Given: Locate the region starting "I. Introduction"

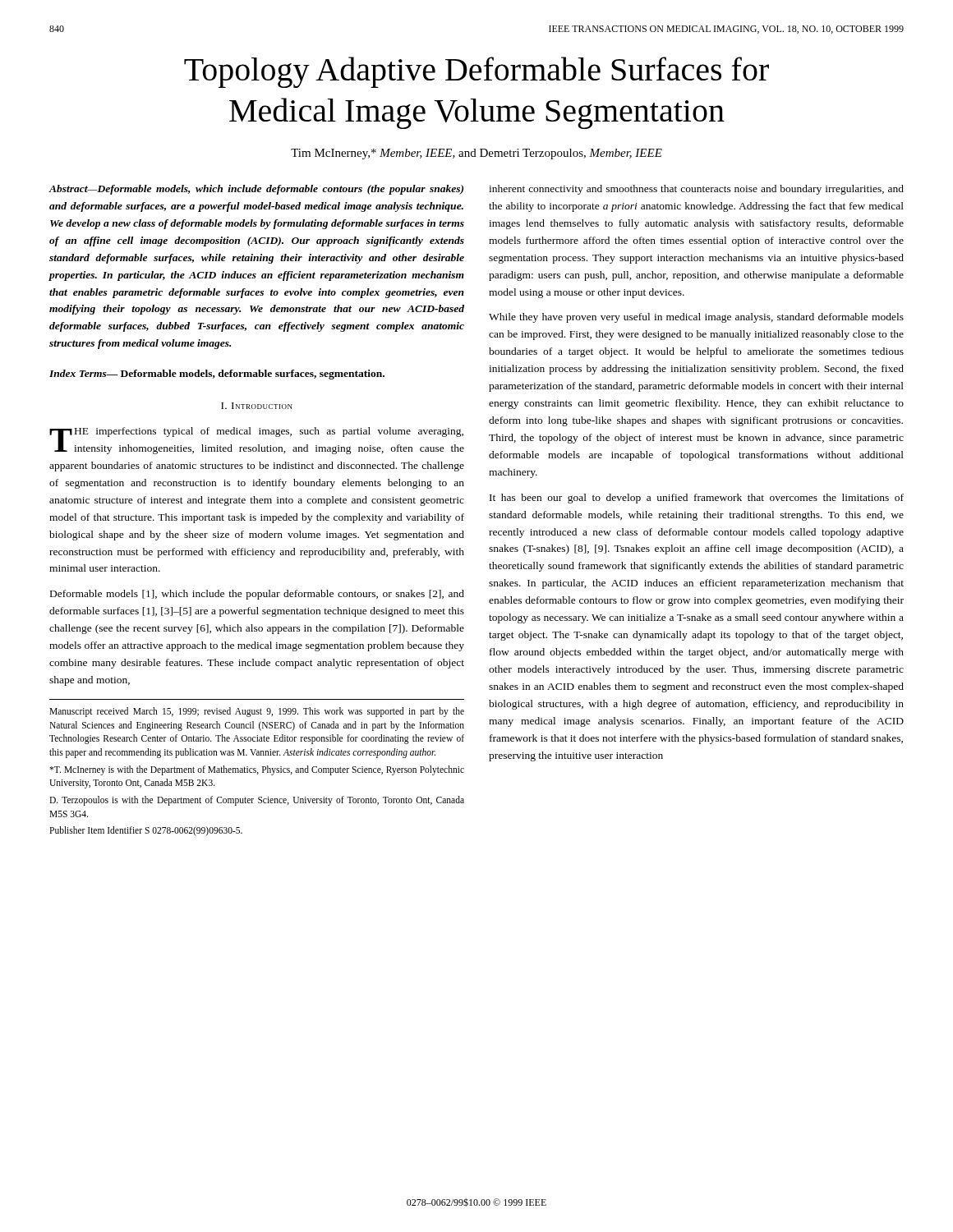Looking at the screenshot, I should pyautogui.click(x=257, y=405).
